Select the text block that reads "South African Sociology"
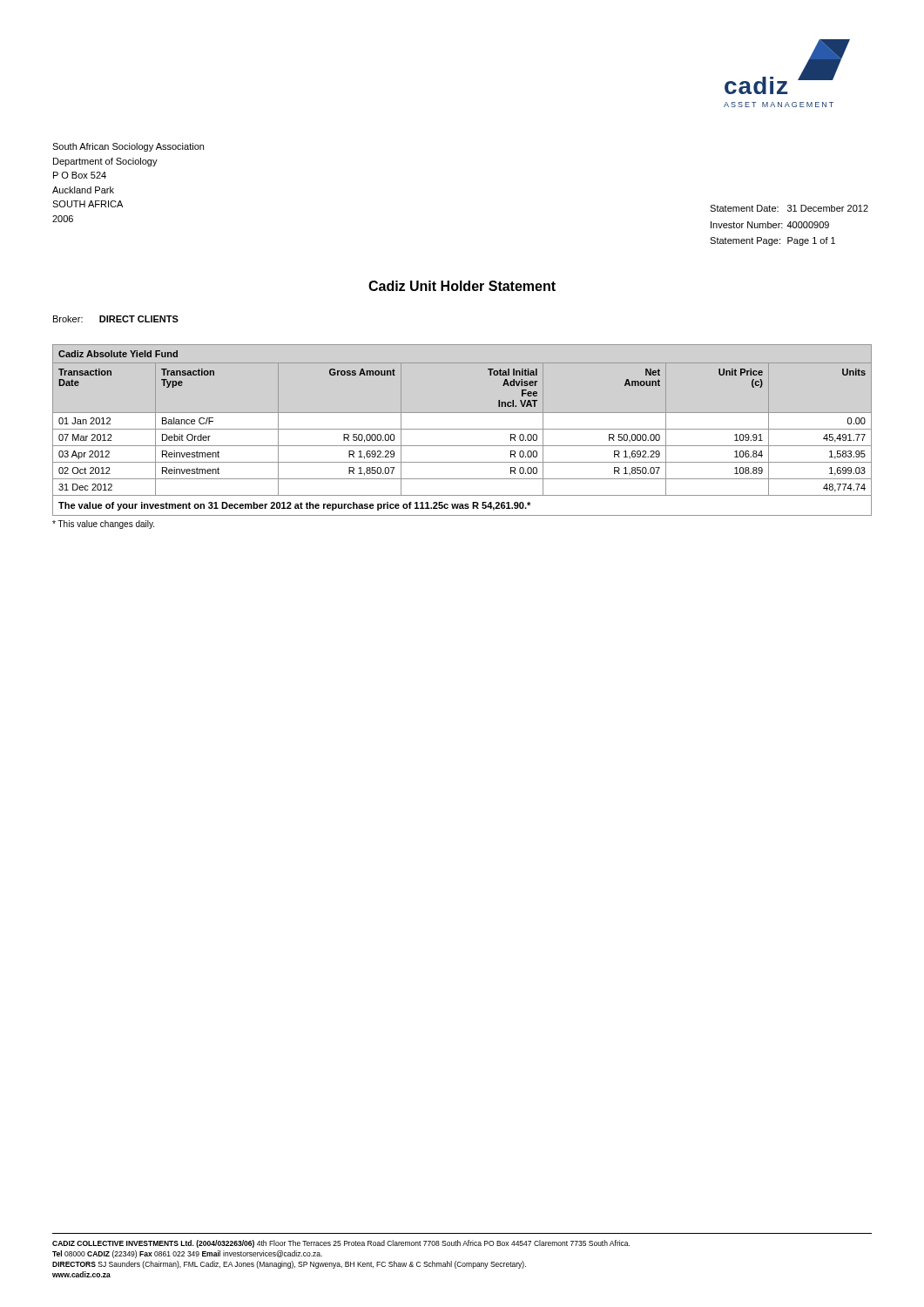 point(128,147)
